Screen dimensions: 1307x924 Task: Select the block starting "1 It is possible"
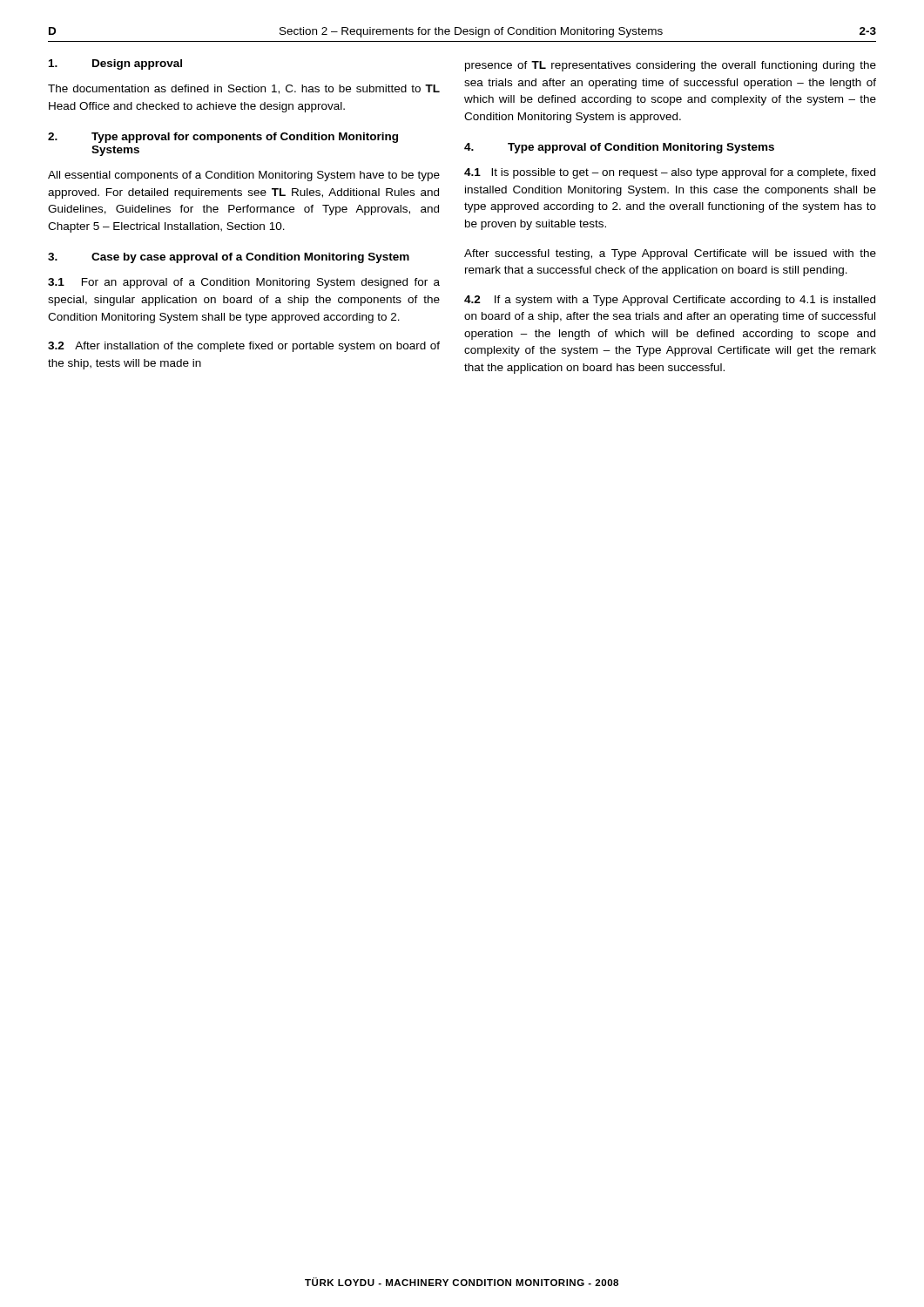click(670, 198)
